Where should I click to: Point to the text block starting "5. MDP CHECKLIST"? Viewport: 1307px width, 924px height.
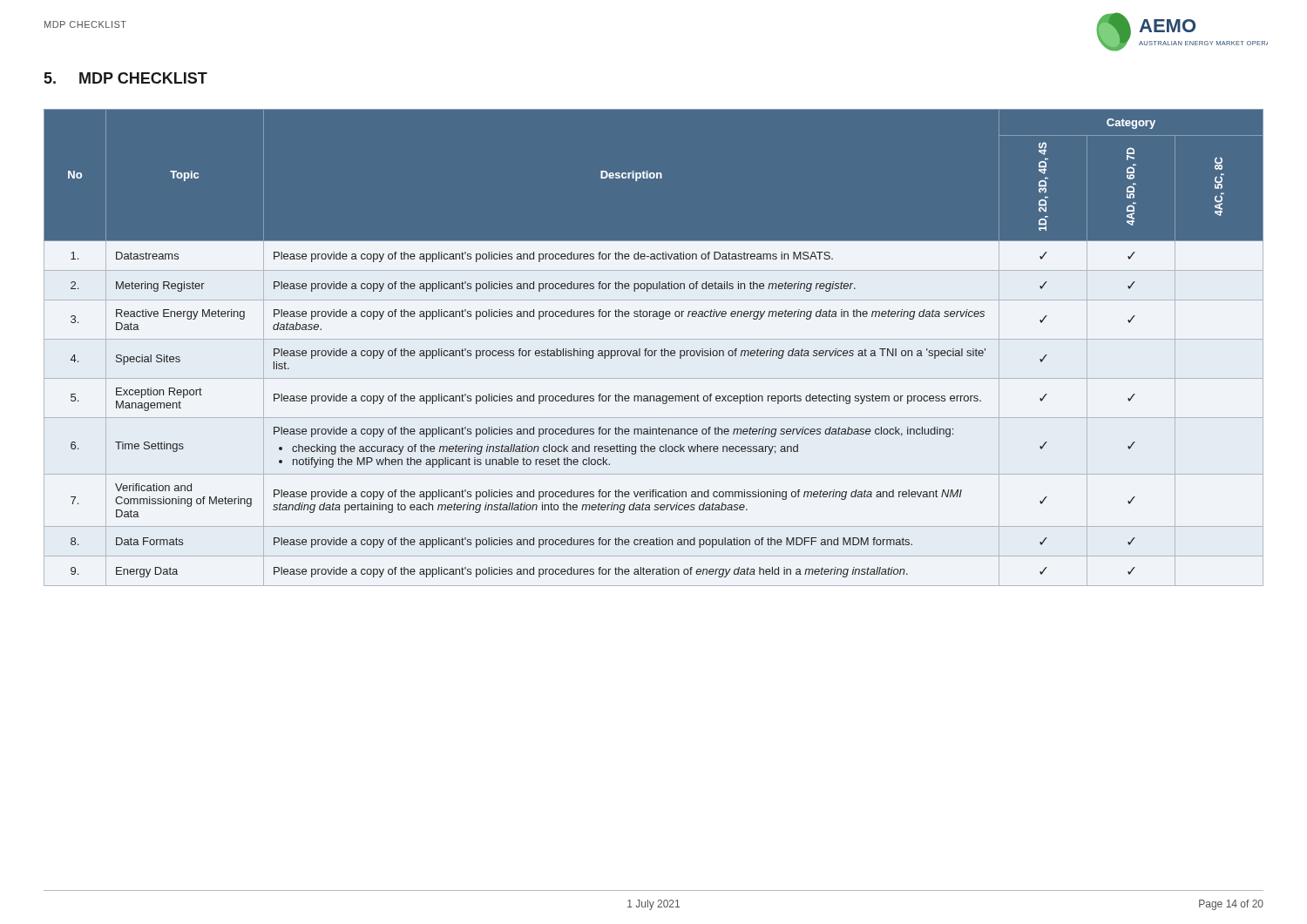(125, 78)
